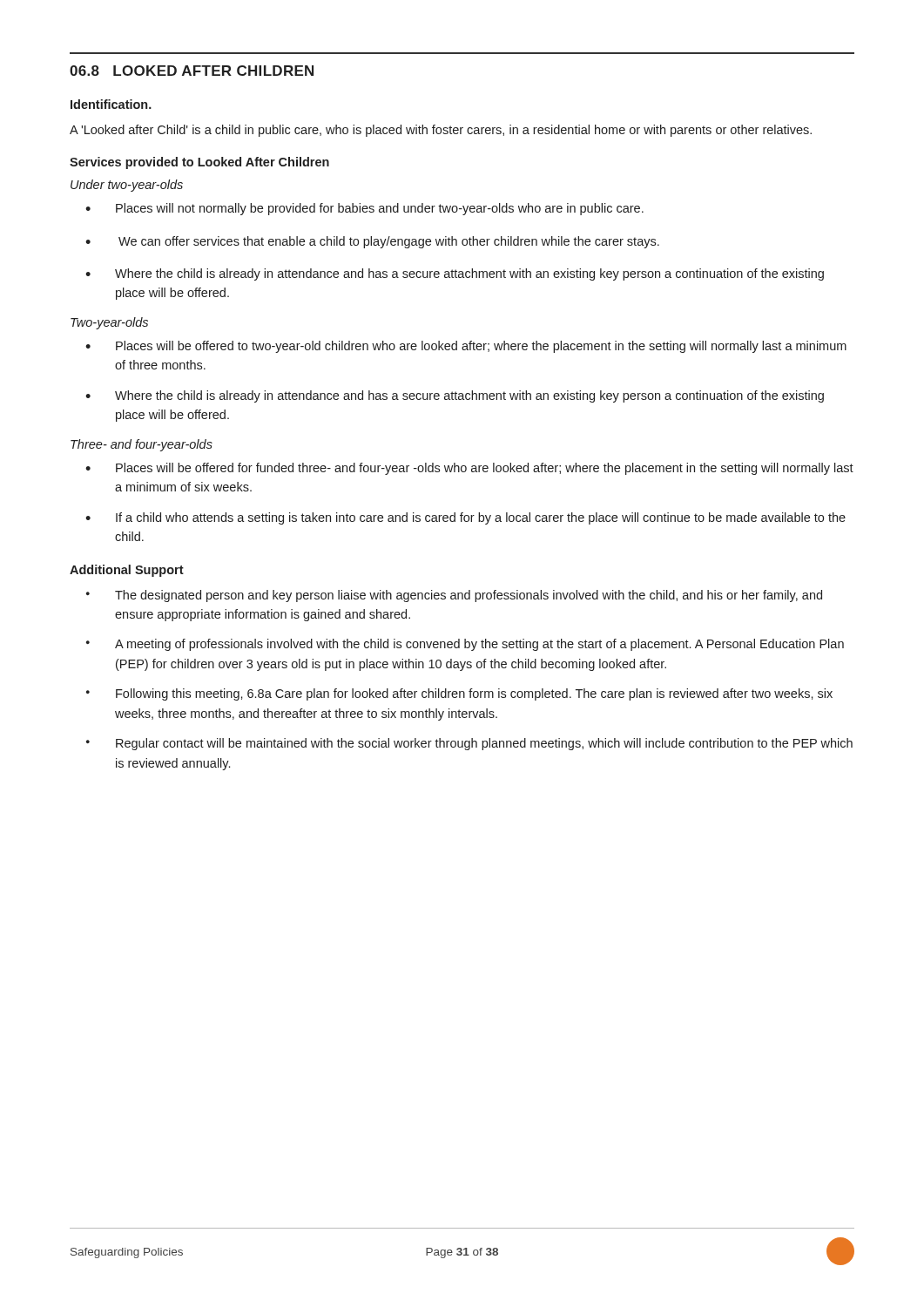Find the element starting "● The designated person and key"
The width and height of the screenshot is (924, 1307).
click(x=470, y=605)
